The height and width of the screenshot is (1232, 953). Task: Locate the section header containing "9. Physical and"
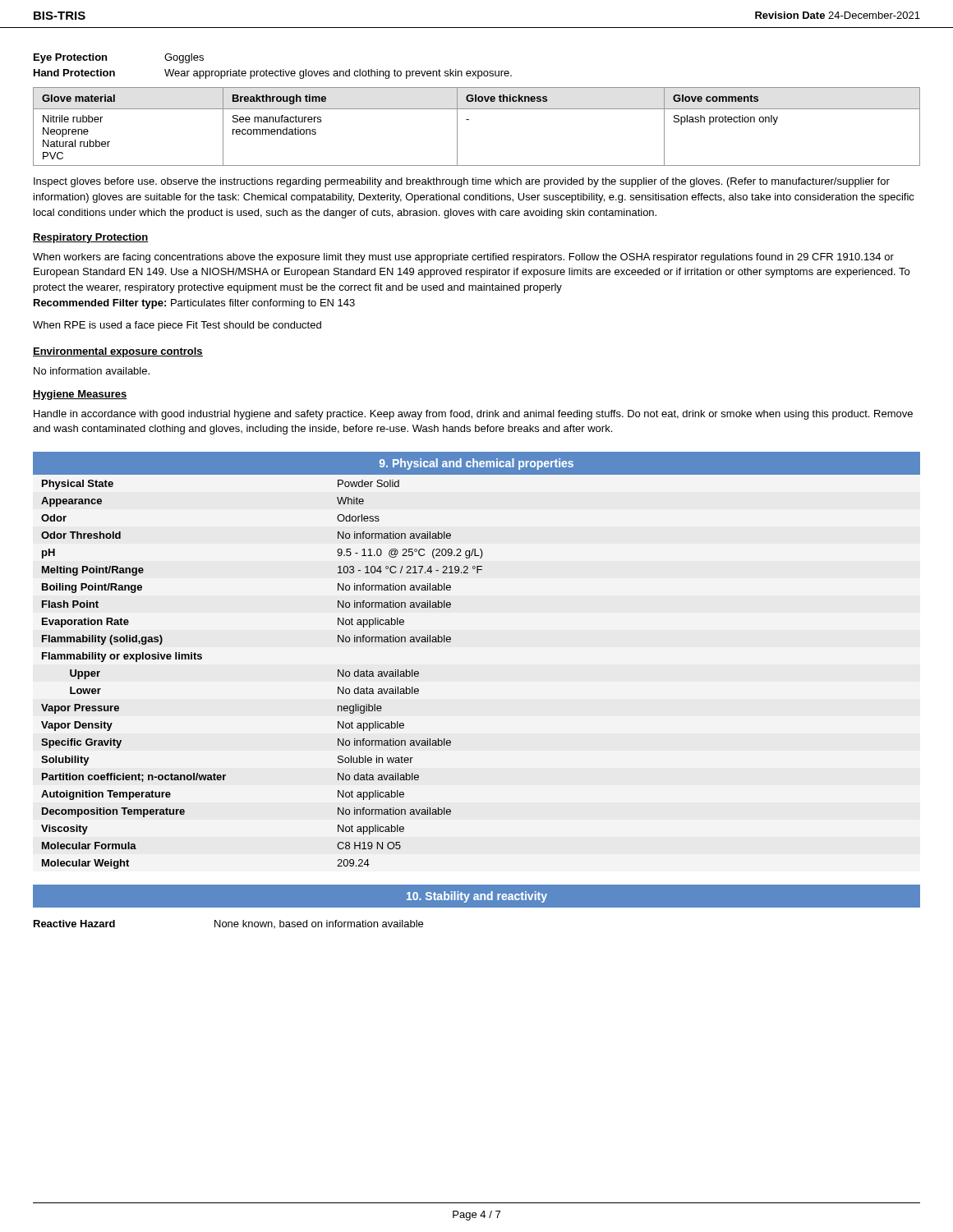click(476, 463)
